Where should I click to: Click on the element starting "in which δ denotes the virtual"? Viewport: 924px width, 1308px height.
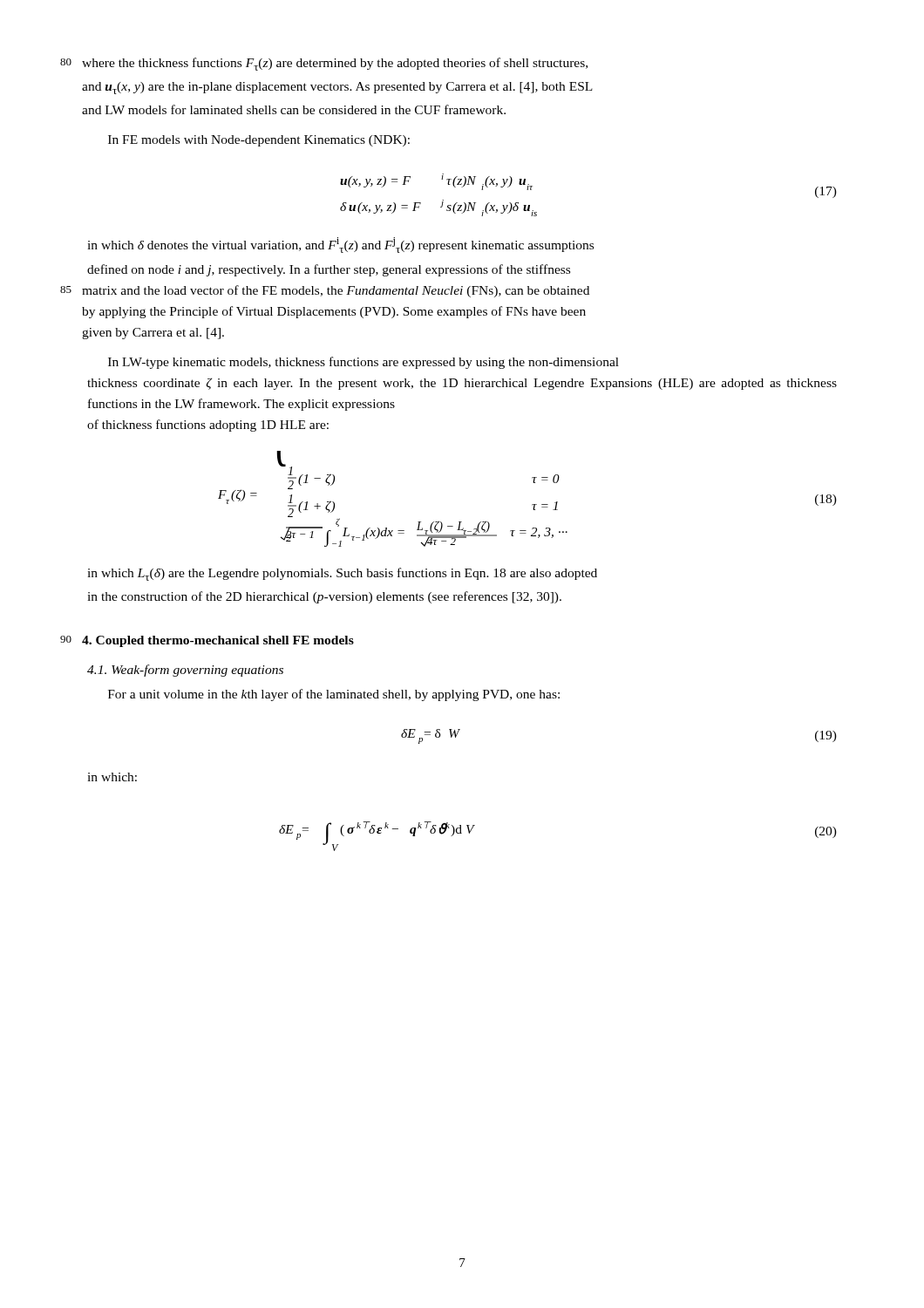pos(341,255)
